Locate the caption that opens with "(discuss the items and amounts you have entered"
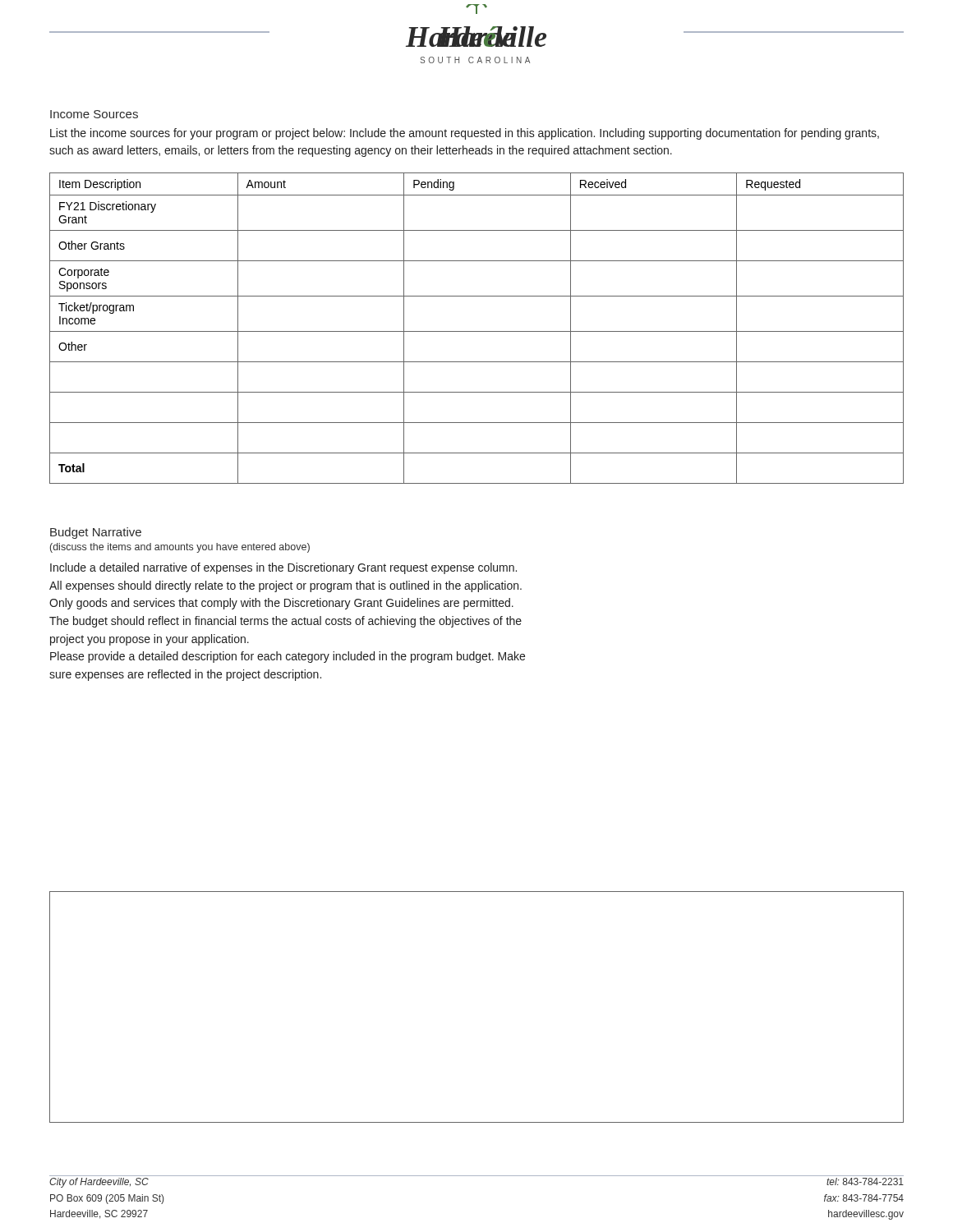The height and width of the screenshot is (1232, 953). pos(180,547)
